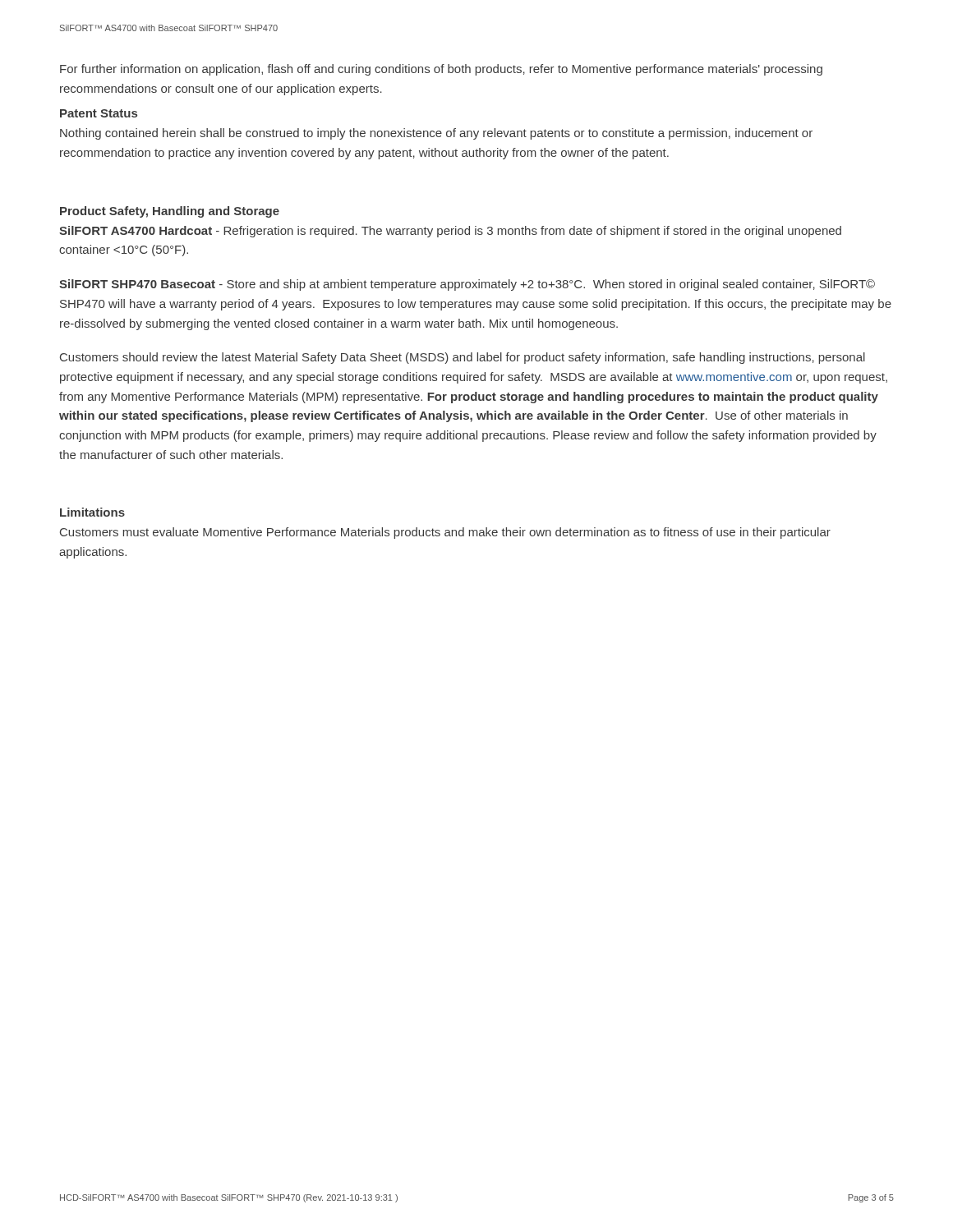
Task: Find "Product Safety, Handling and Storage" on this page
Action: [169, 210]
